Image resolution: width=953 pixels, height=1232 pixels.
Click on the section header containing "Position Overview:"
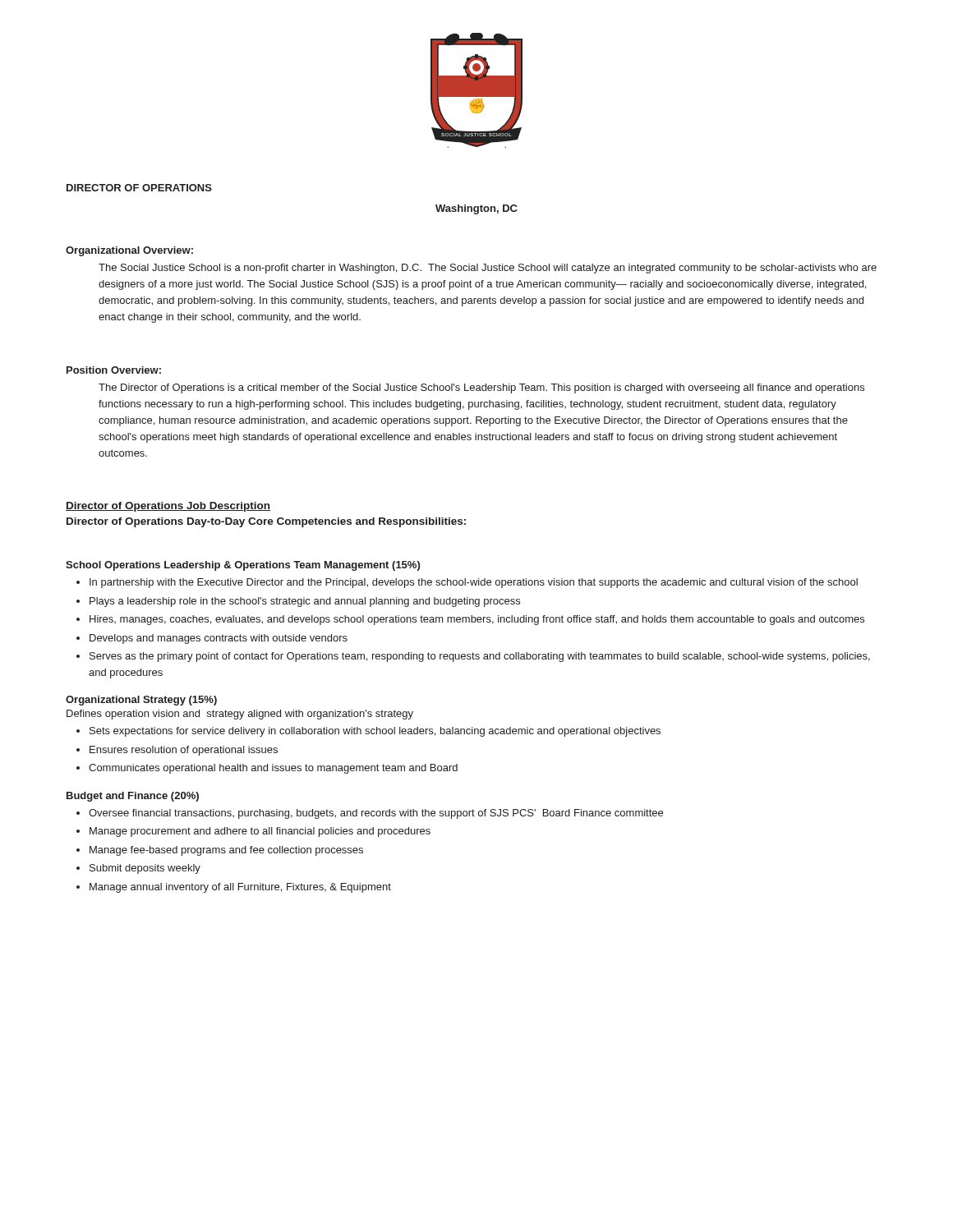114,370
